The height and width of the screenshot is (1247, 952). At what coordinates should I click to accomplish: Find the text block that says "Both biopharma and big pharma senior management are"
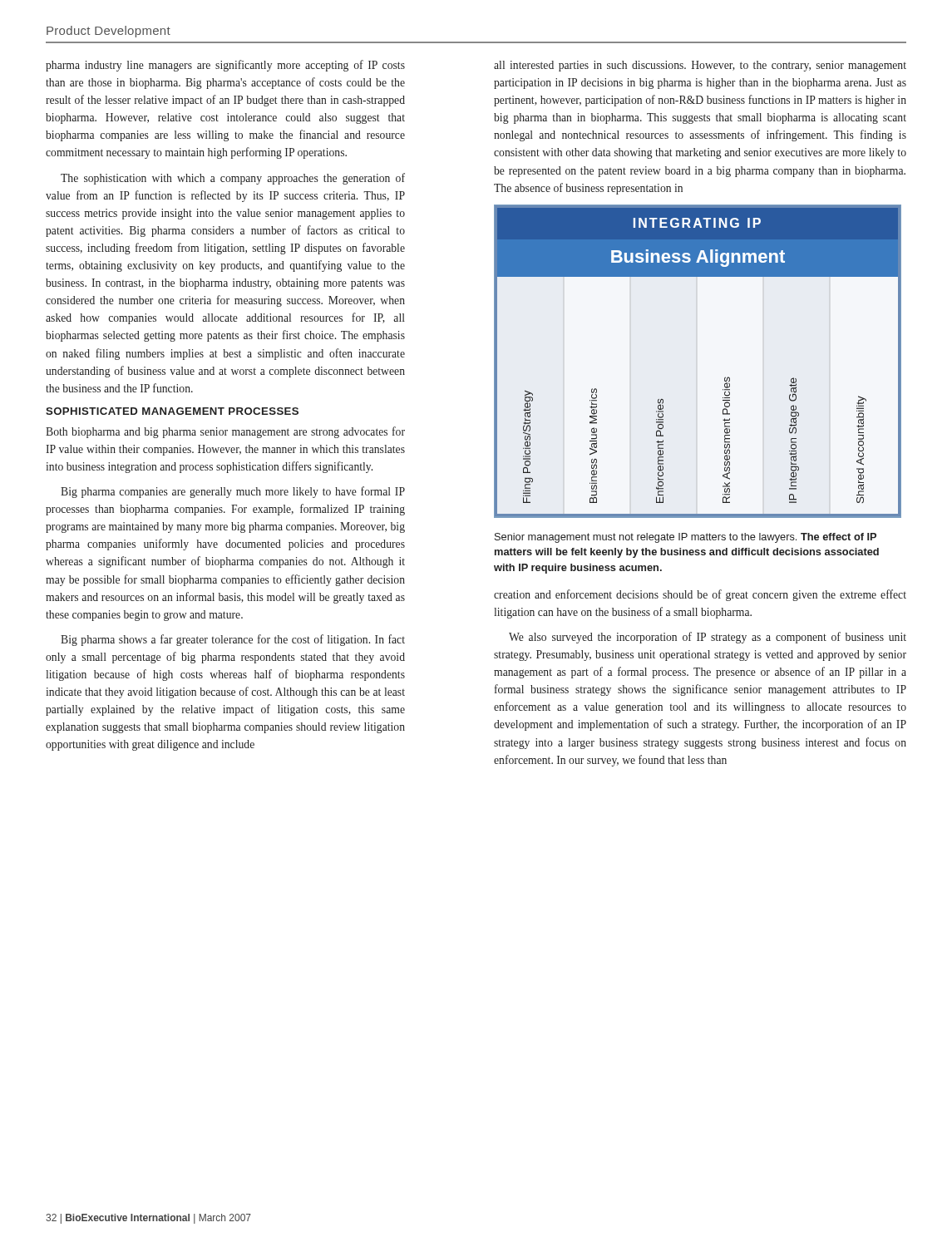225,588
